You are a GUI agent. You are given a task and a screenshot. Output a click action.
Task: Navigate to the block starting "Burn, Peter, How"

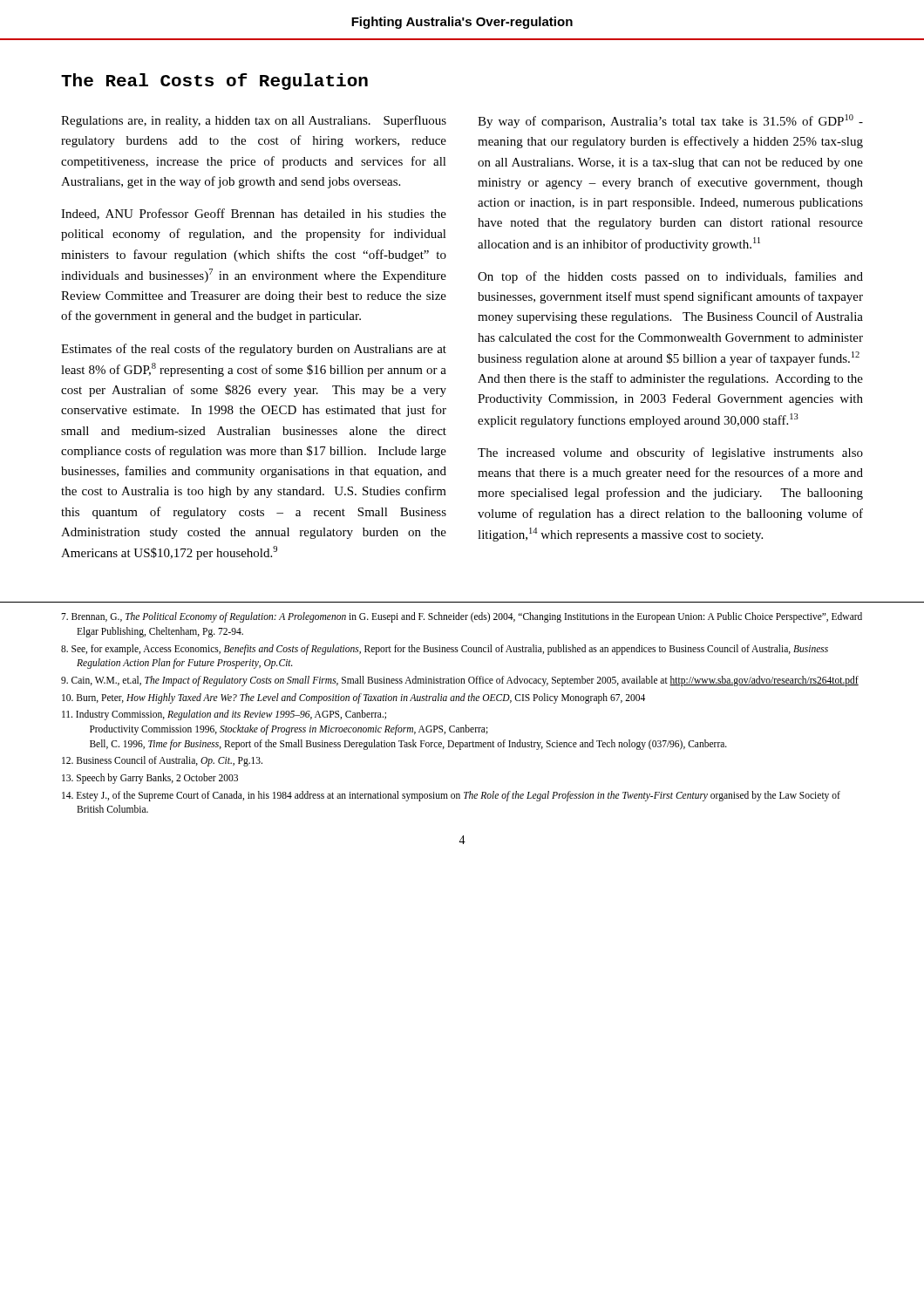point(353,697)
